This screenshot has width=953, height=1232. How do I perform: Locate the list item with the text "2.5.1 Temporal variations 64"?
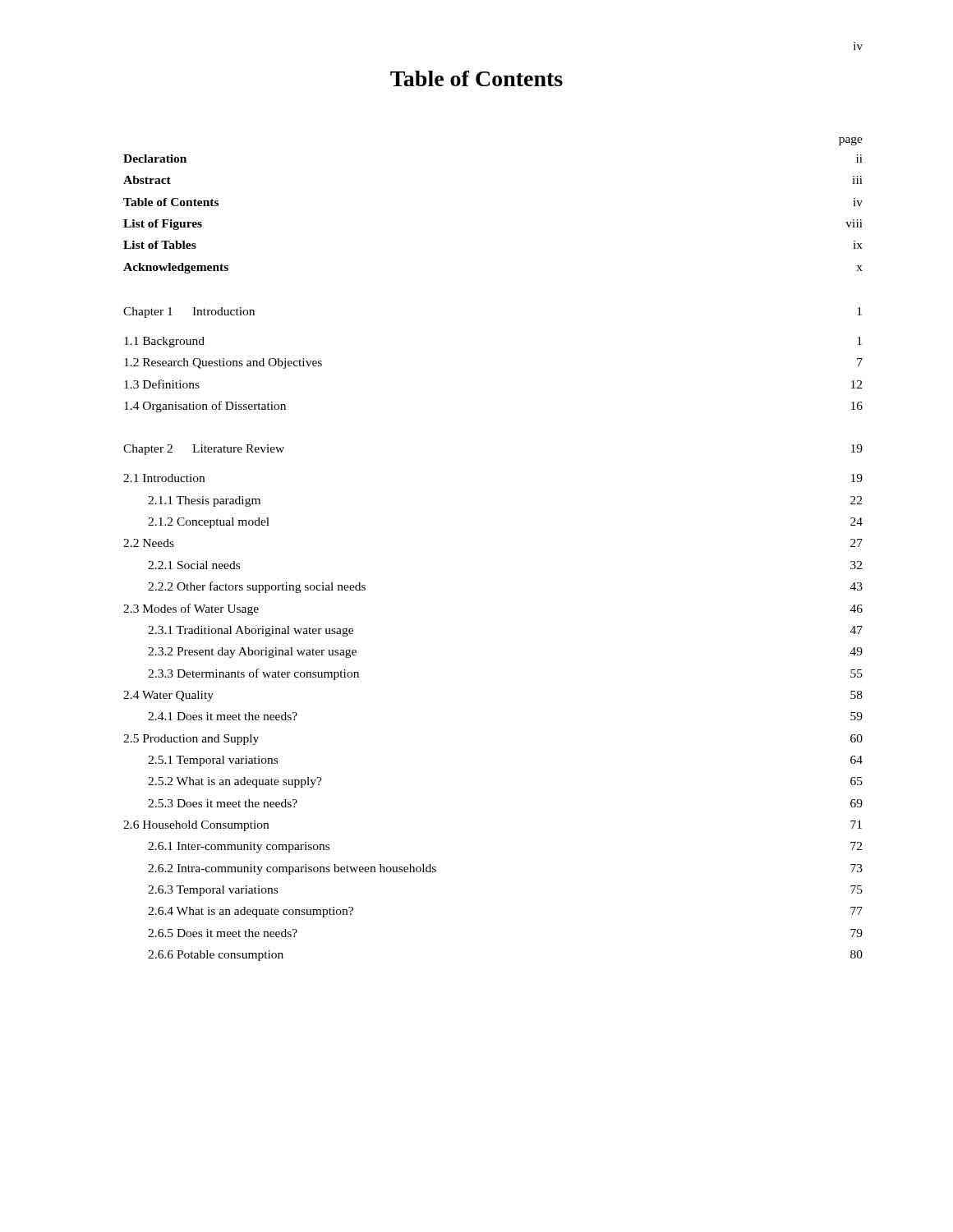coord(217,761)
